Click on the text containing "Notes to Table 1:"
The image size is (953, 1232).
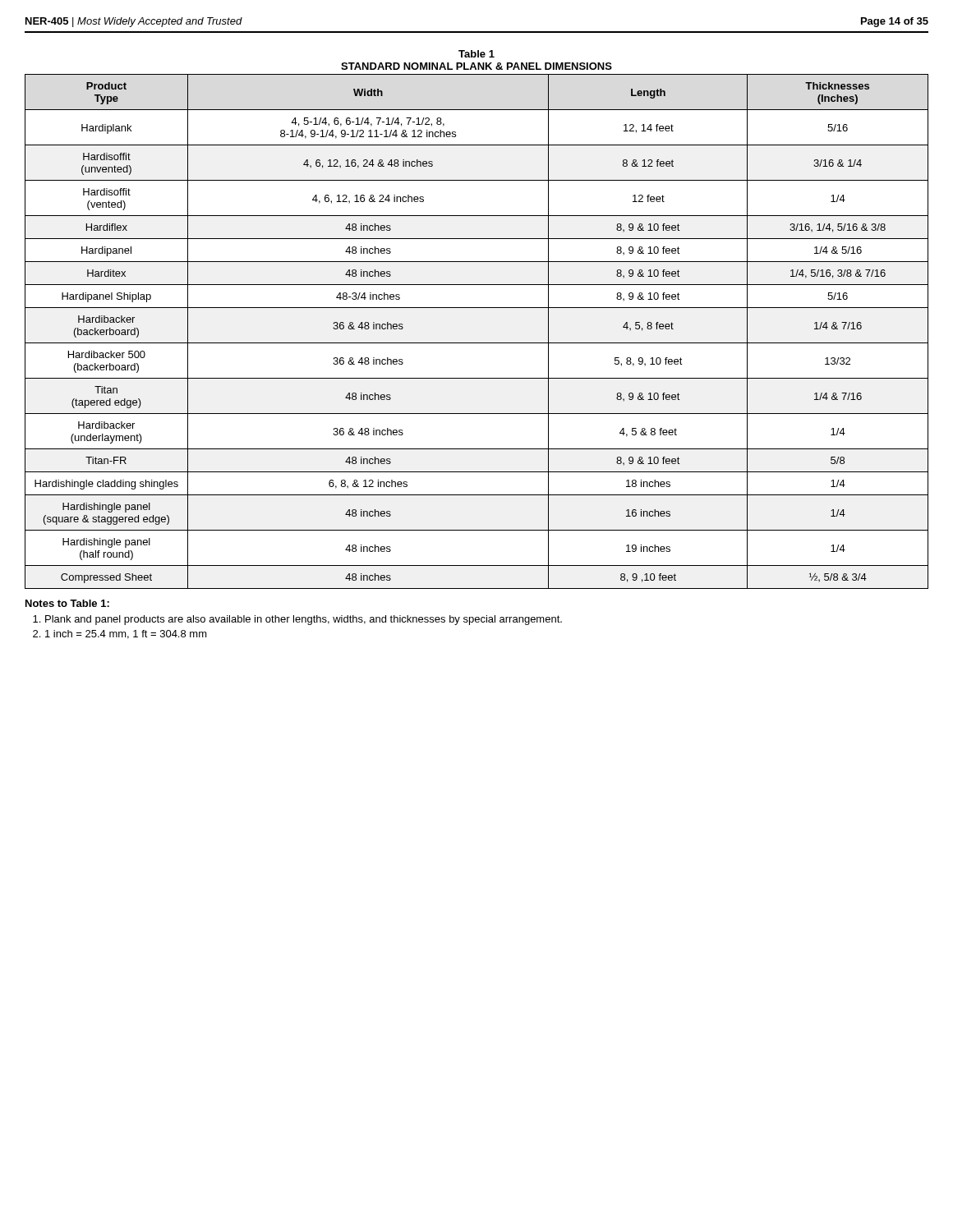pos(67,603)
